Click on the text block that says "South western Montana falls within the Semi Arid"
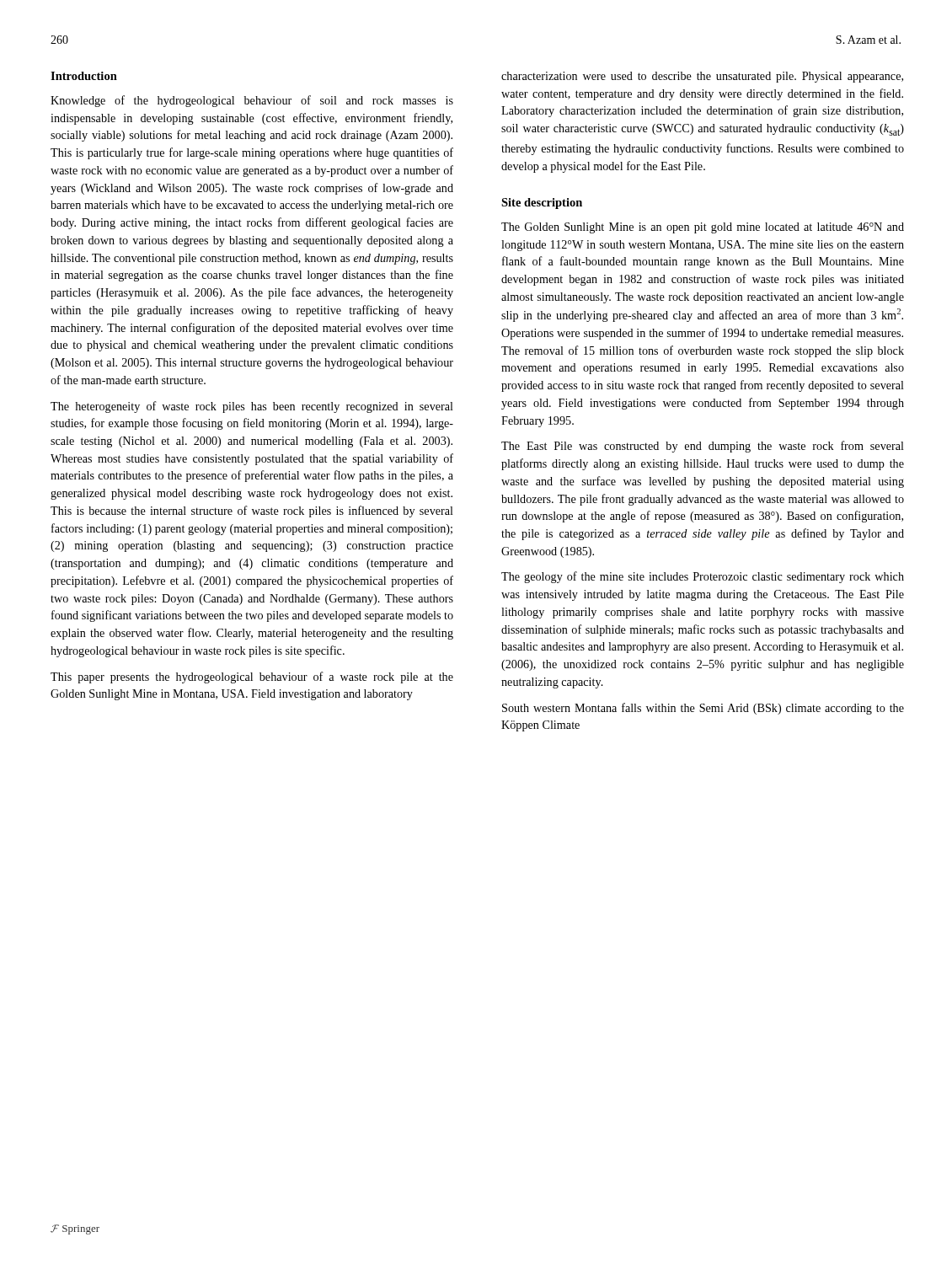This screenshot has height=1264, width=952. coord(703,717)
